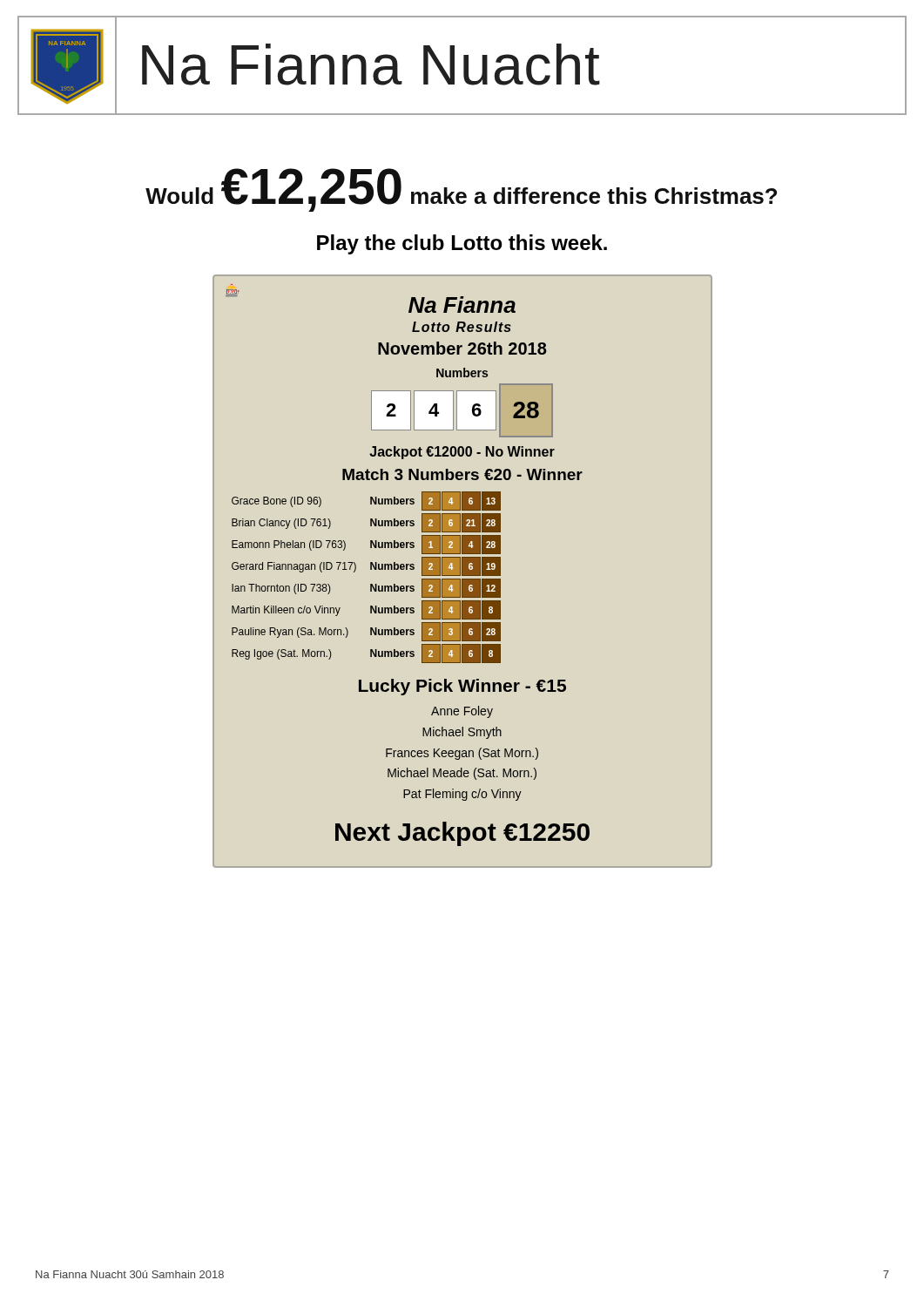Screen dimensions: 1307x924
Task: Click on the infographic
Action: [x=462, y=571]
